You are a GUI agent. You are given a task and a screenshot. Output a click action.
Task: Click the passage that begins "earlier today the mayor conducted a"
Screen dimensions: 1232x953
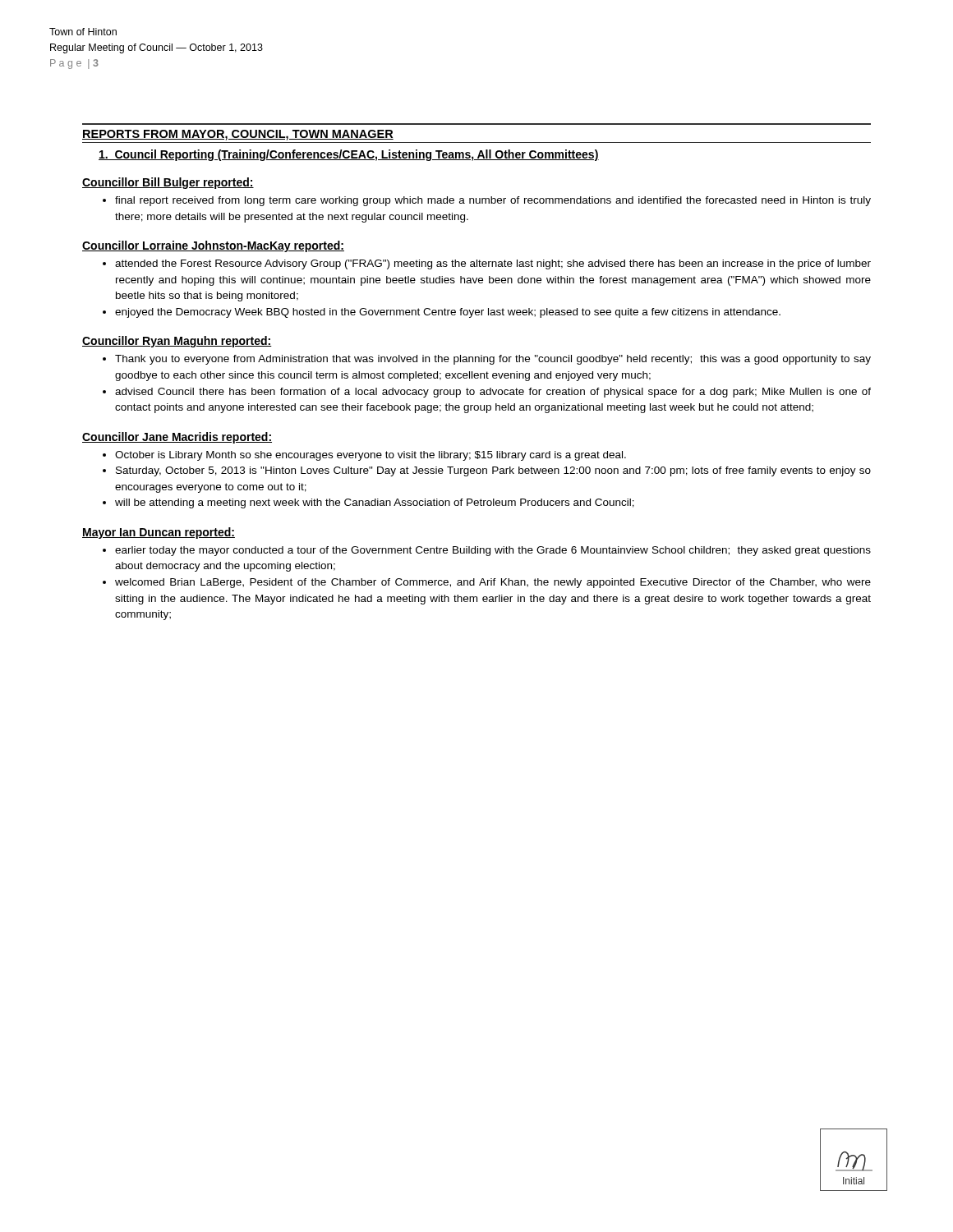pyautogui.click(x=476, y=558)
